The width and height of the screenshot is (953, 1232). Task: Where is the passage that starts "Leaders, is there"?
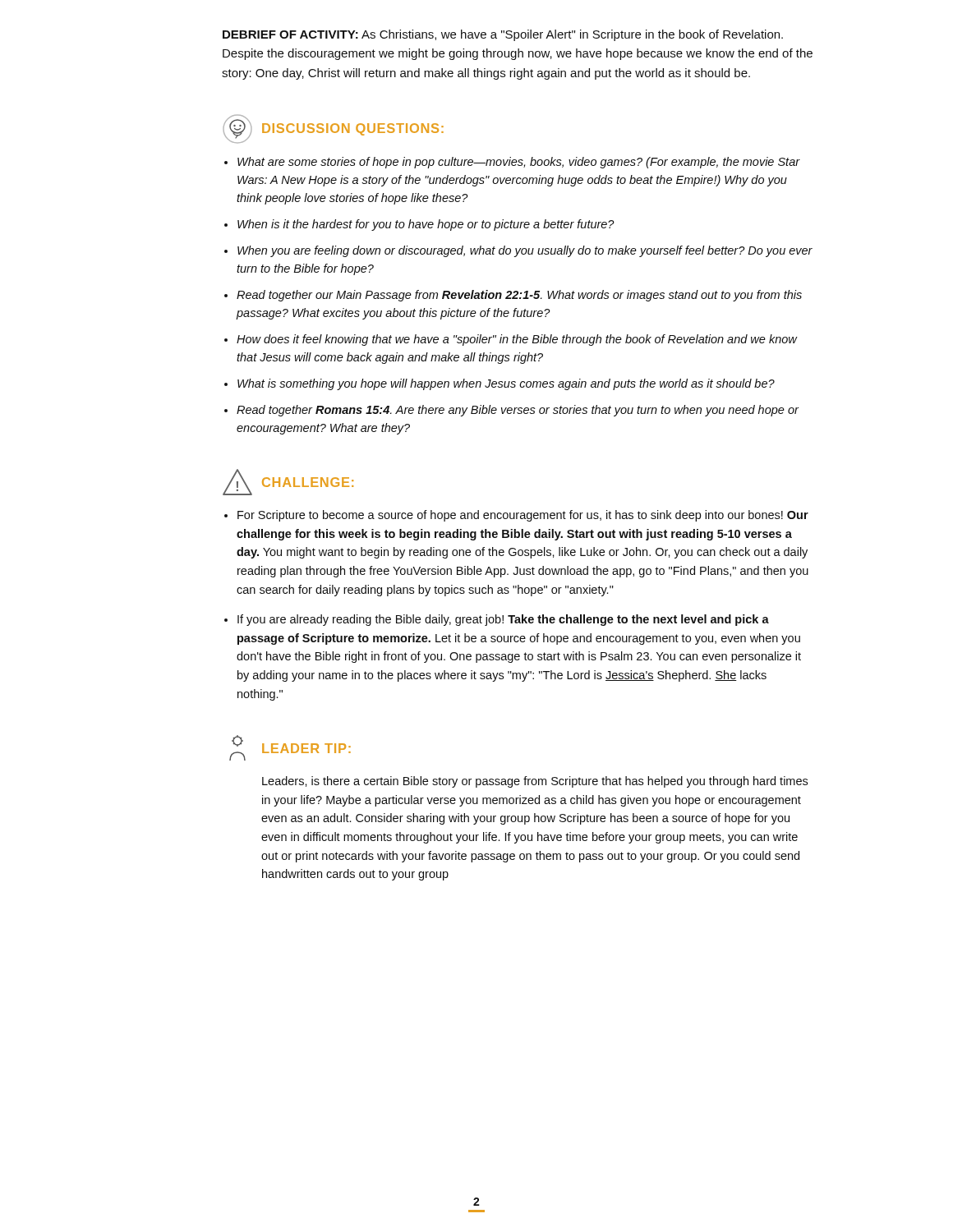(x=535, y=828)
